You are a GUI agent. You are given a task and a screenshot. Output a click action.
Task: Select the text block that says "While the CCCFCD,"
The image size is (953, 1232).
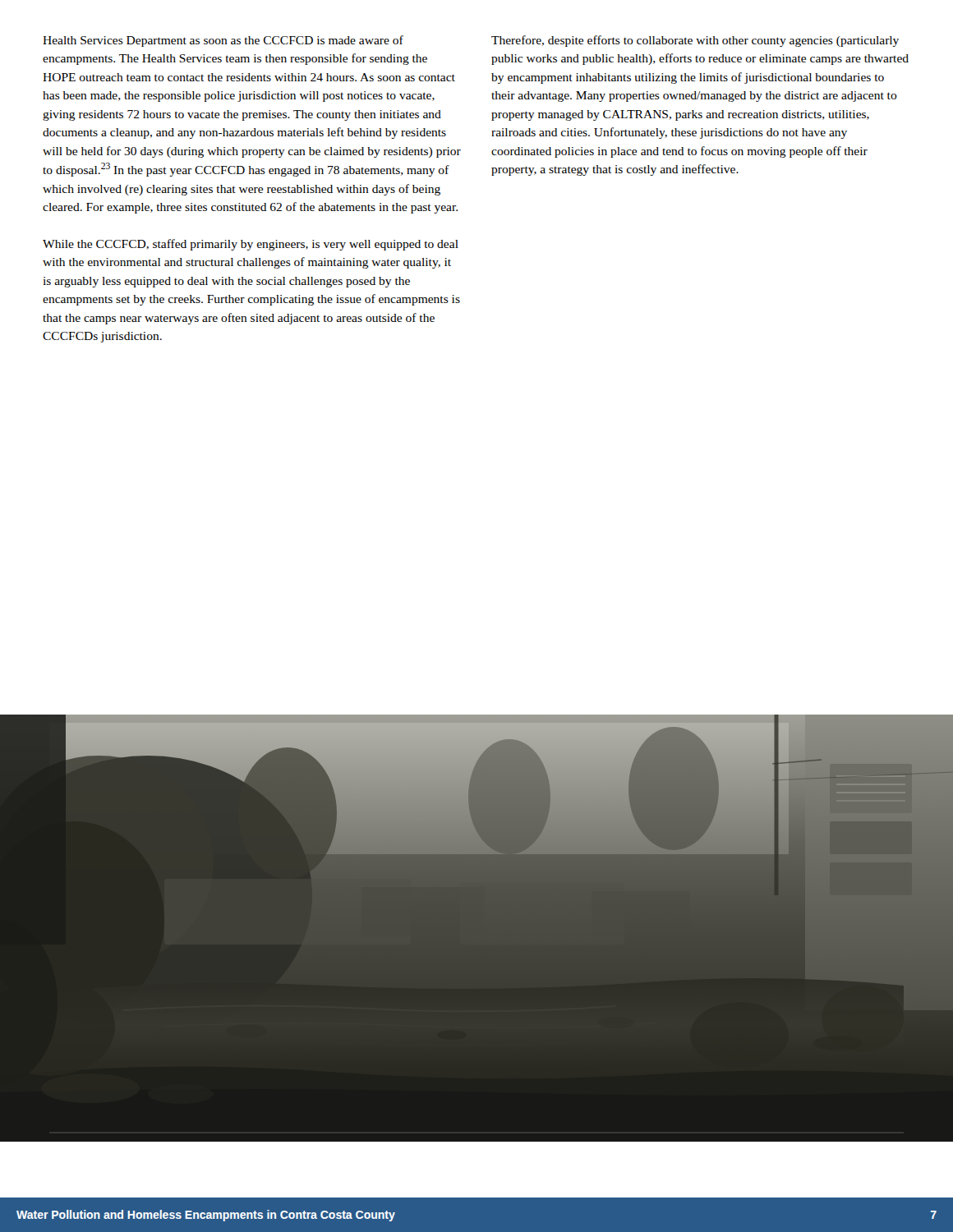point(251,290)
